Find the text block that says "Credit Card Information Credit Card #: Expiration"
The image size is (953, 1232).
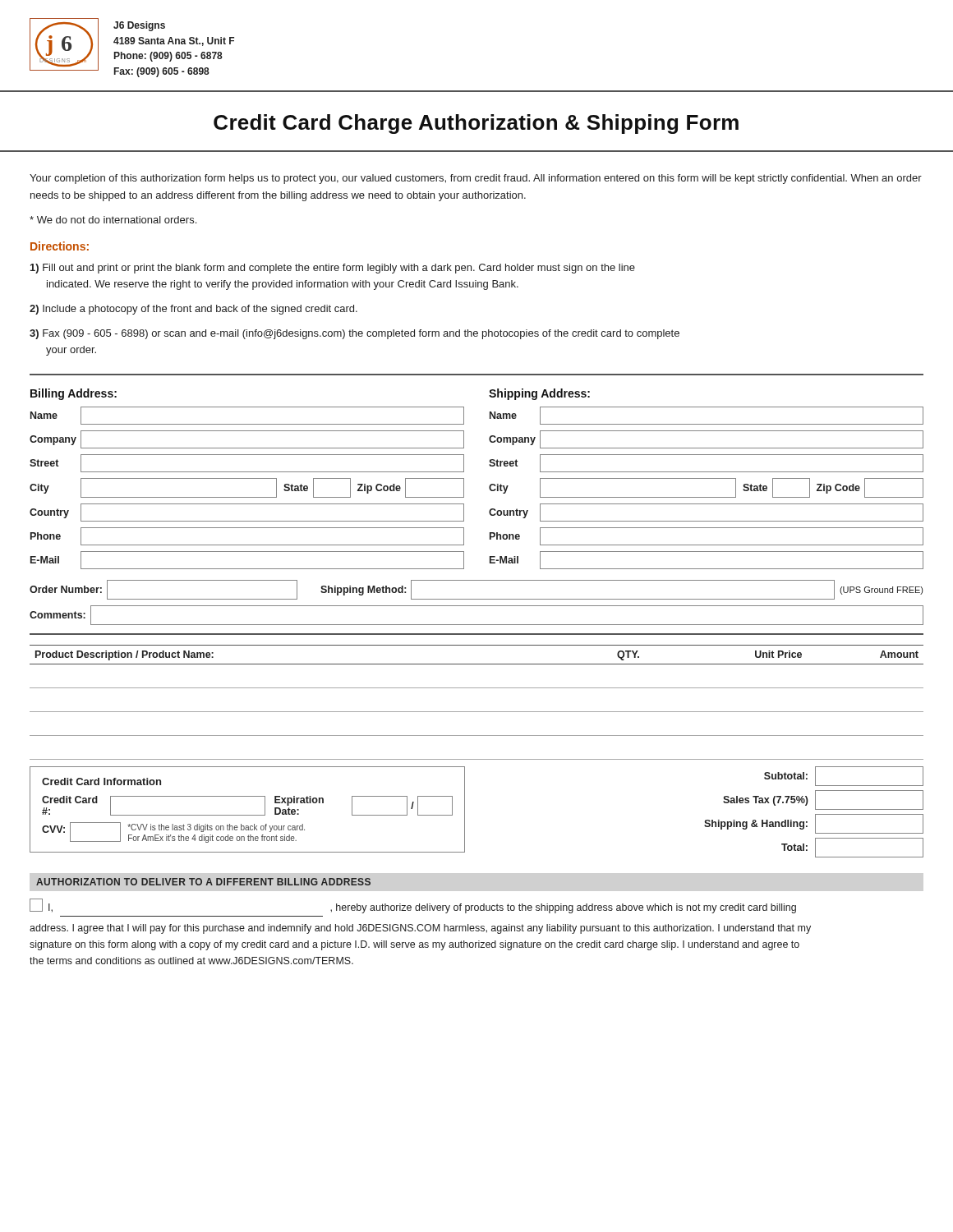point(247,809)
